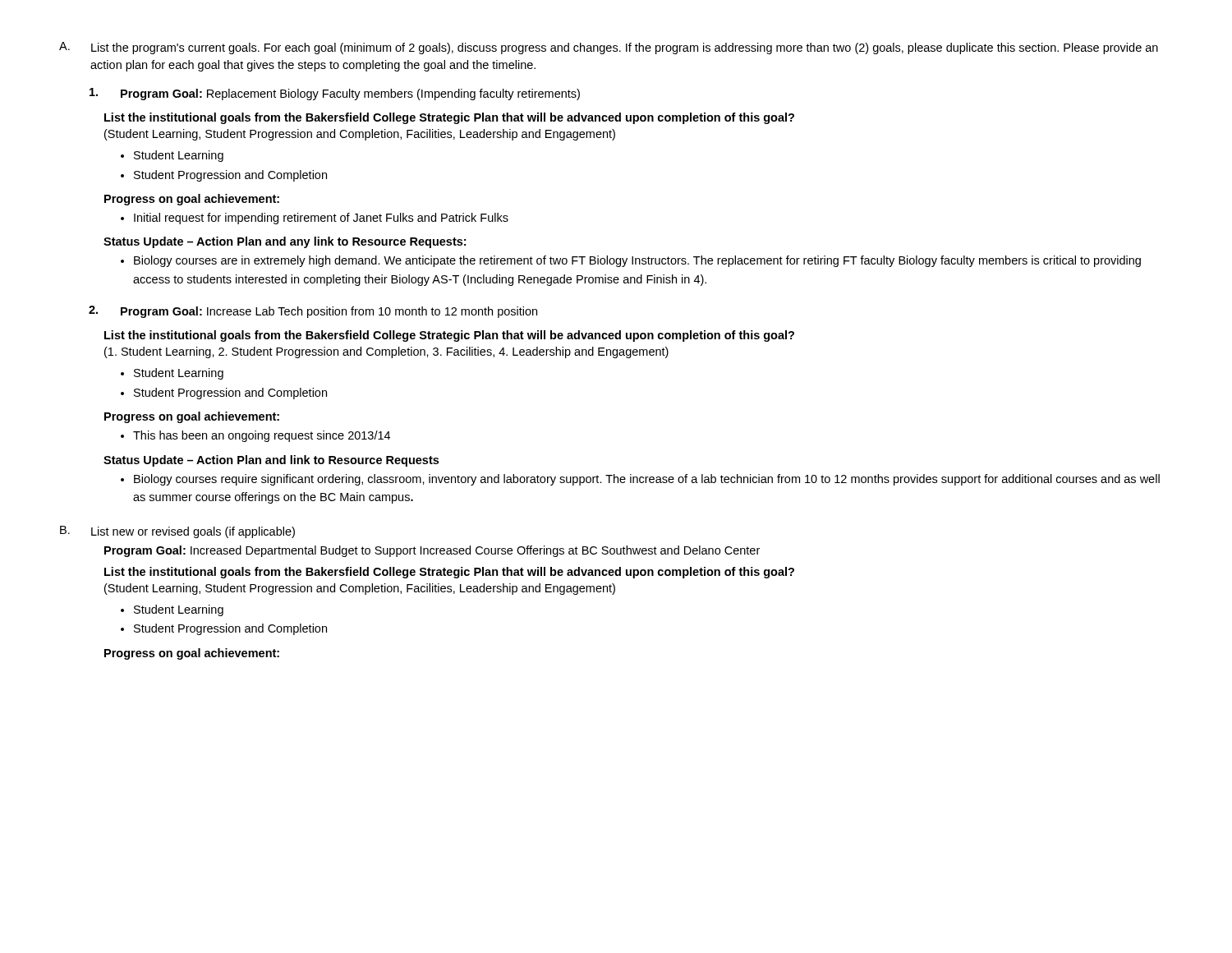Point to "B. List new or revised goals (if applicable)"
1232x953 pixels.
[x=177, y=532]
